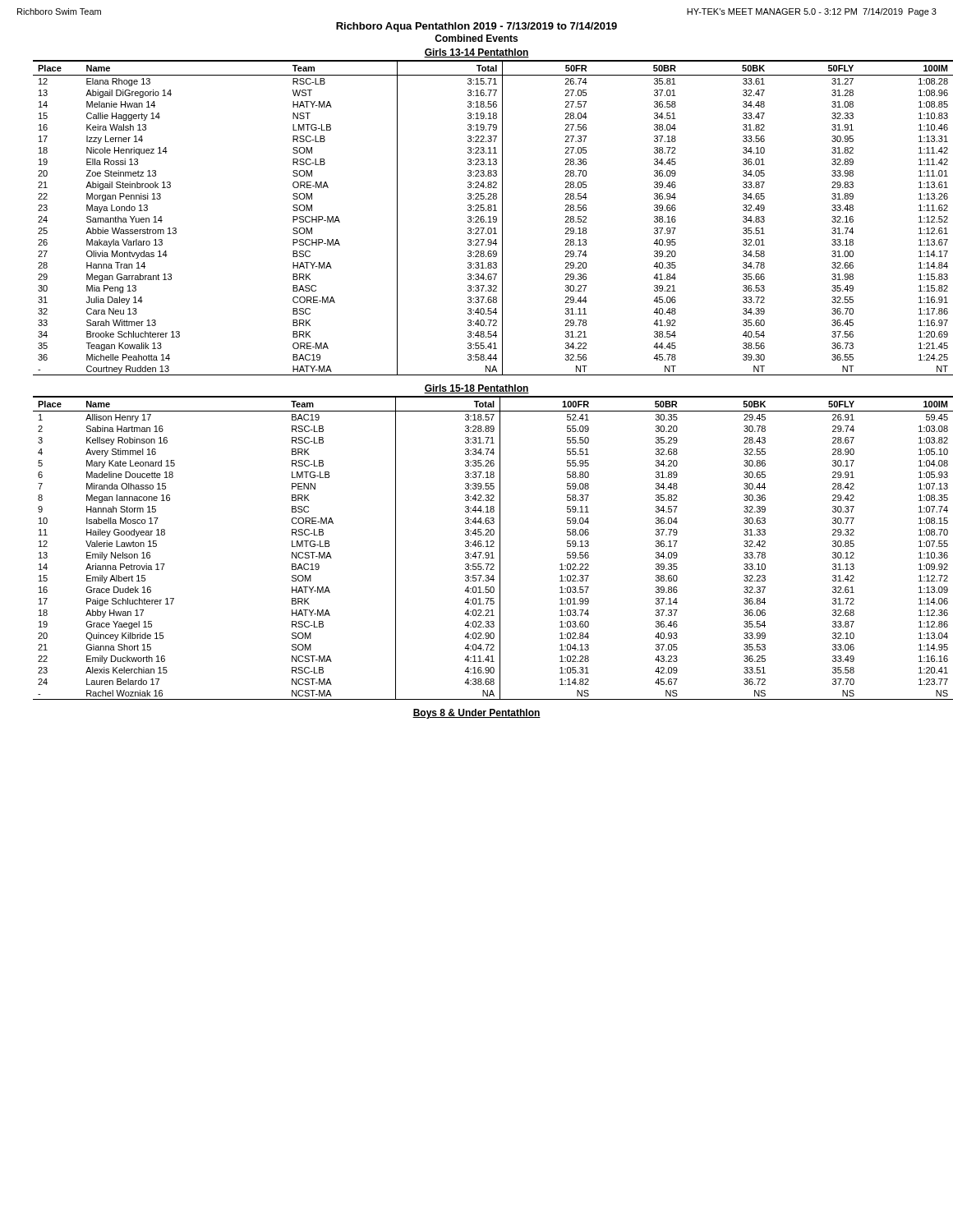953x1232 pixels.
Task: Find the table that mentions "Miranda Olhasso 15"
Action: tap(476, 548)
